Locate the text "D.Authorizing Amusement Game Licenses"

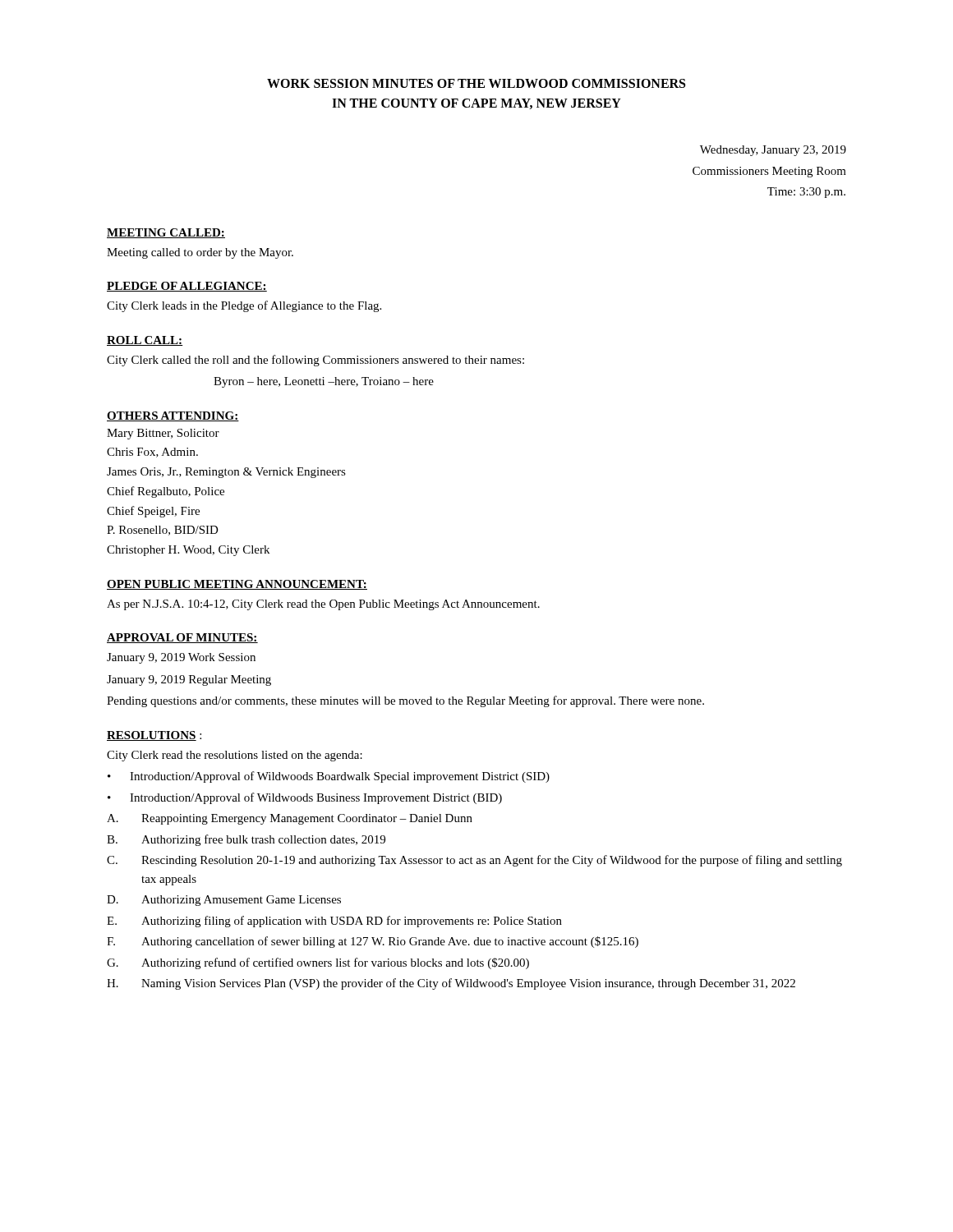click(224, 901)
